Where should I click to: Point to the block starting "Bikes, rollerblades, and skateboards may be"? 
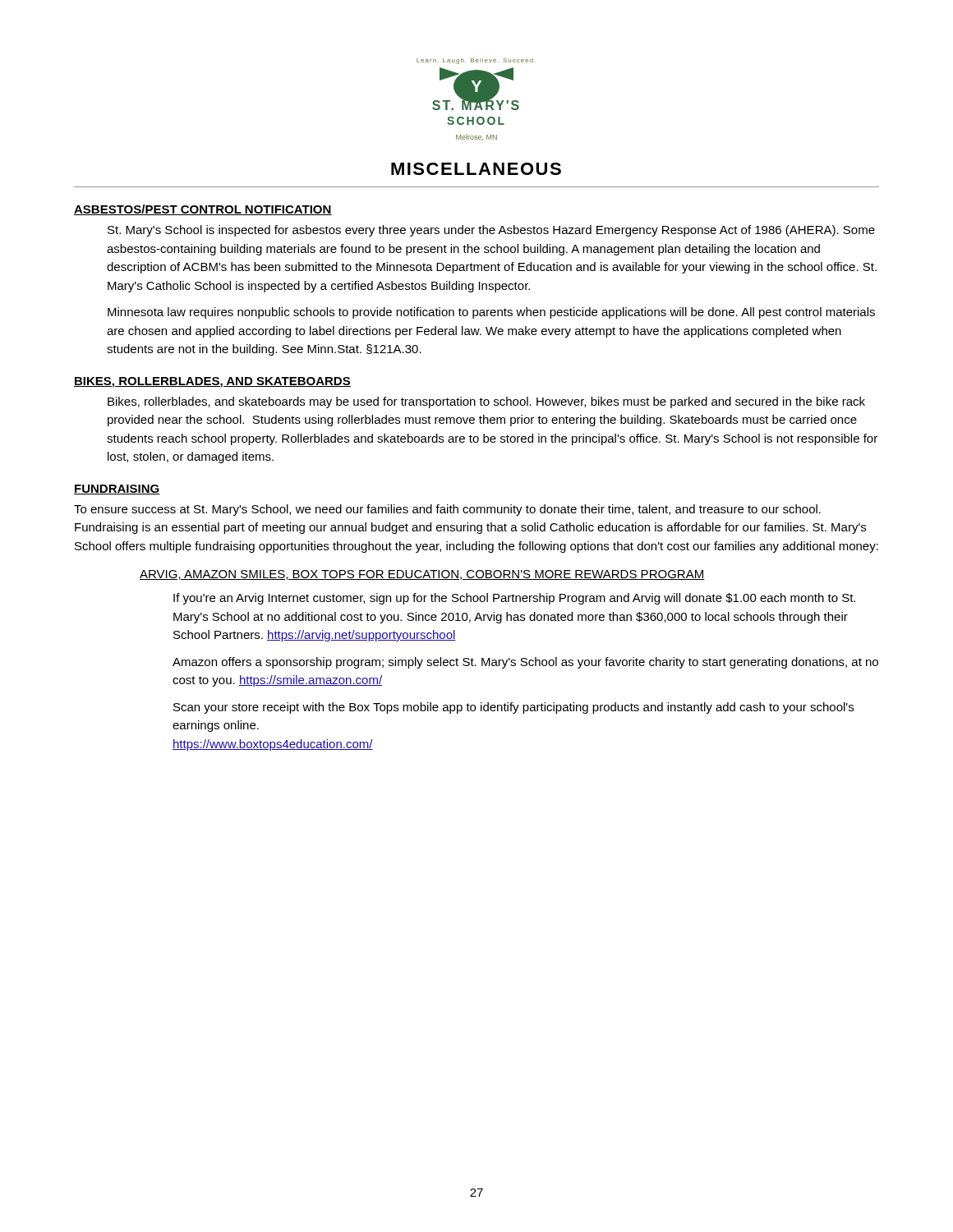click(492, 429)
